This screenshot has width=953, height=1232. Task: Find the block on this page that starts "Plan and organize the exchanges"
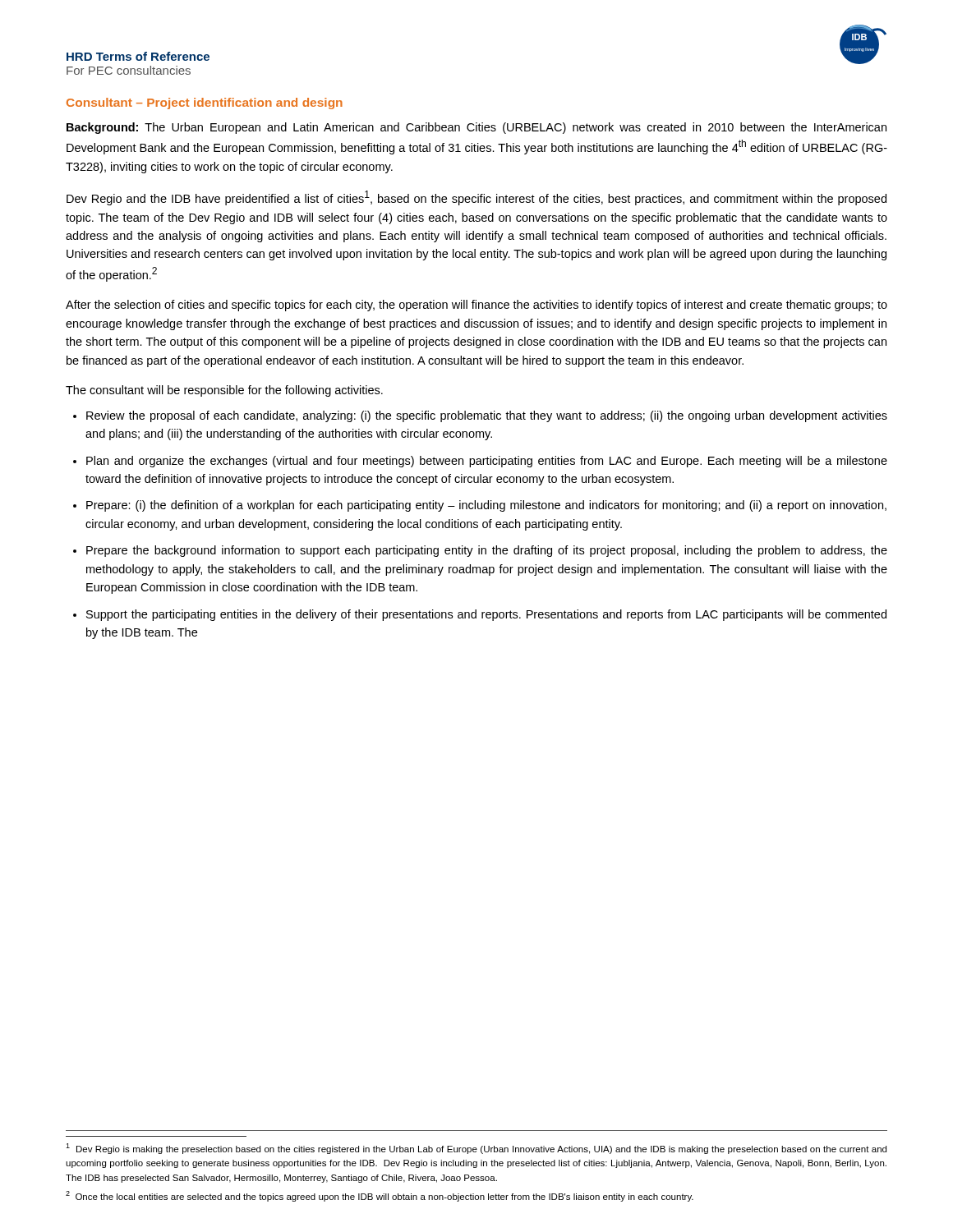[x=486, y=470]
